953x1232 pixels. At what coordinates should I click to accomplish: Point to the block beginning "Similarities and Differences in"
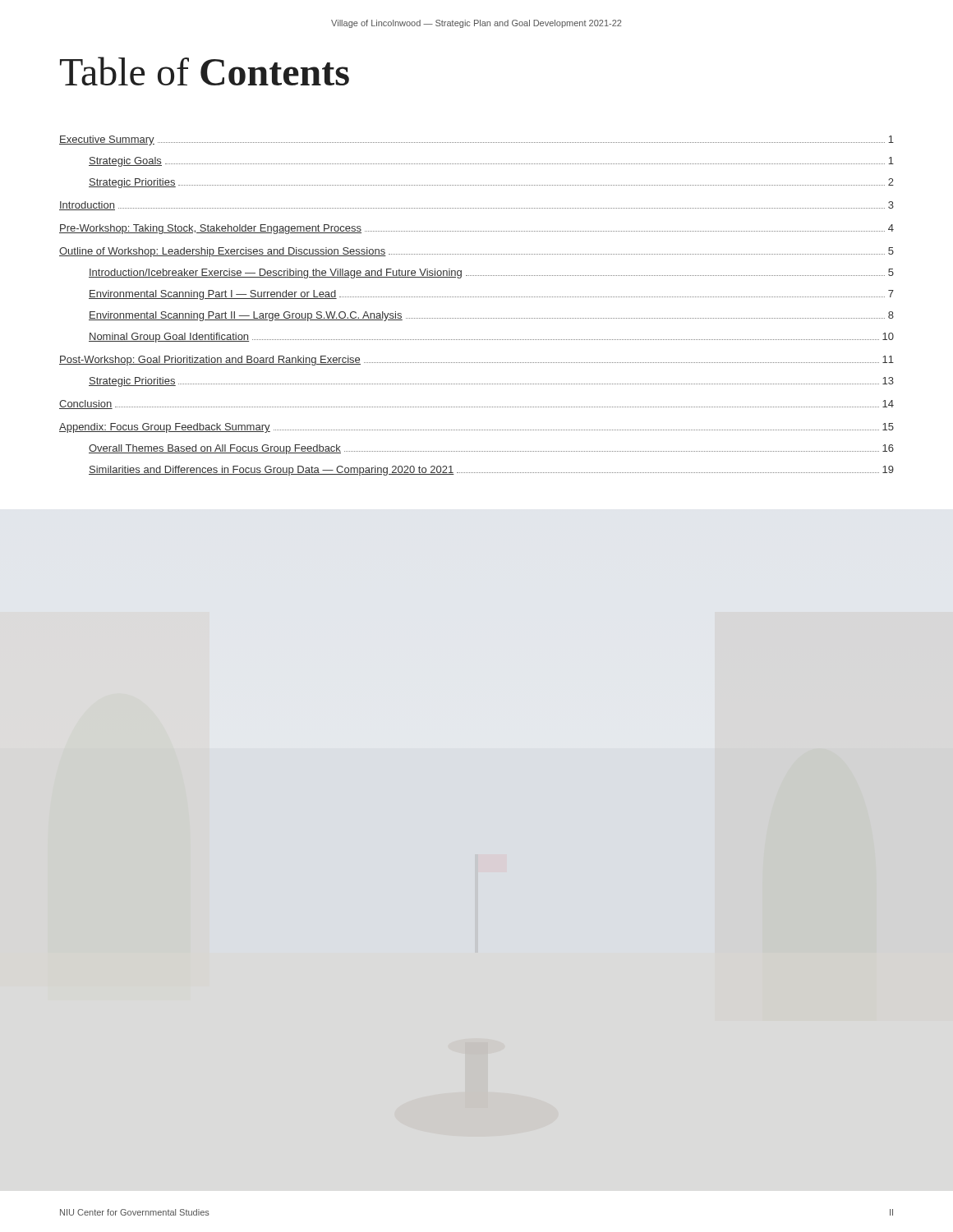coord(491,469)
